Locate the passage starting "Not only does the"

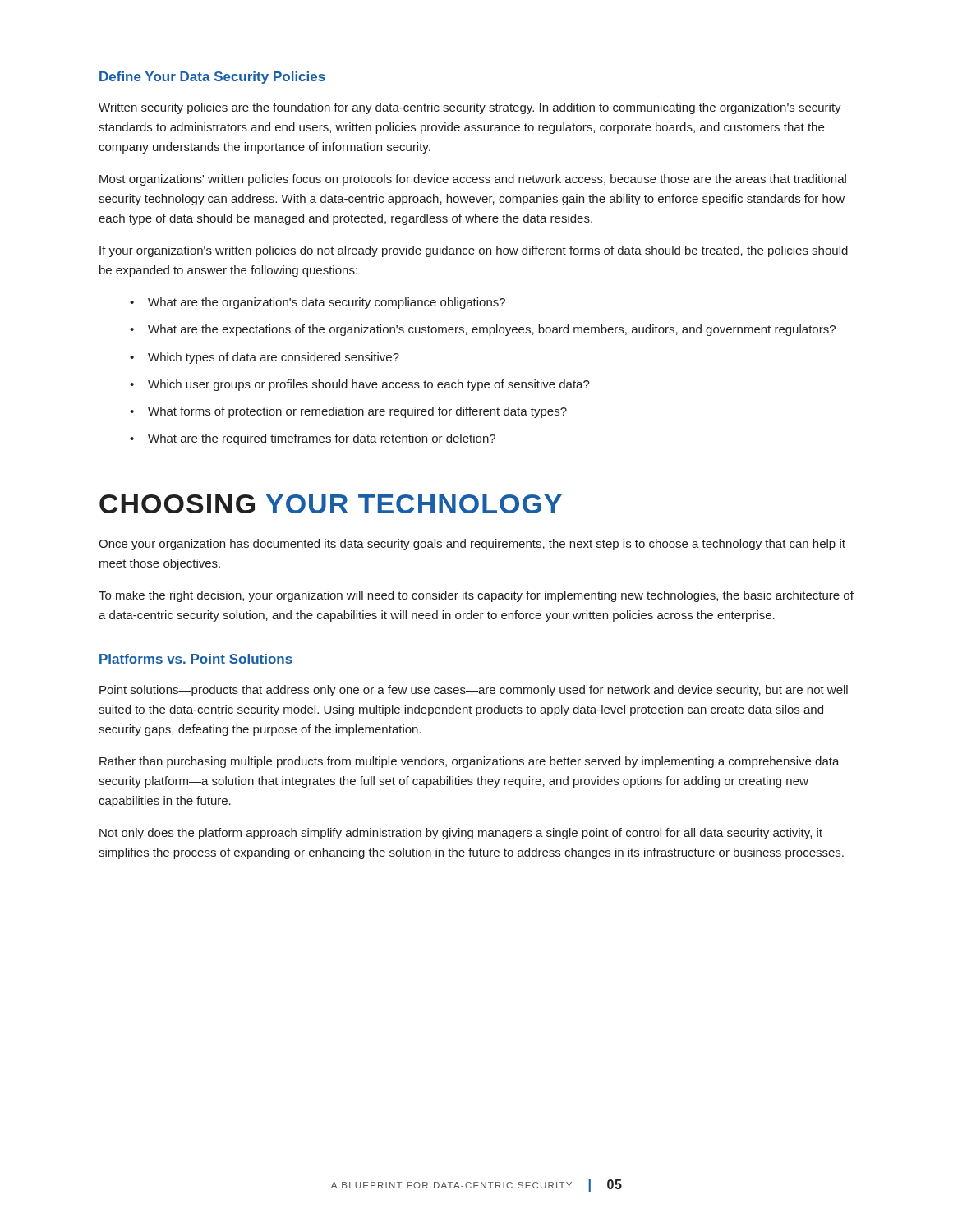pyautogui.click(x=476, y=843)
